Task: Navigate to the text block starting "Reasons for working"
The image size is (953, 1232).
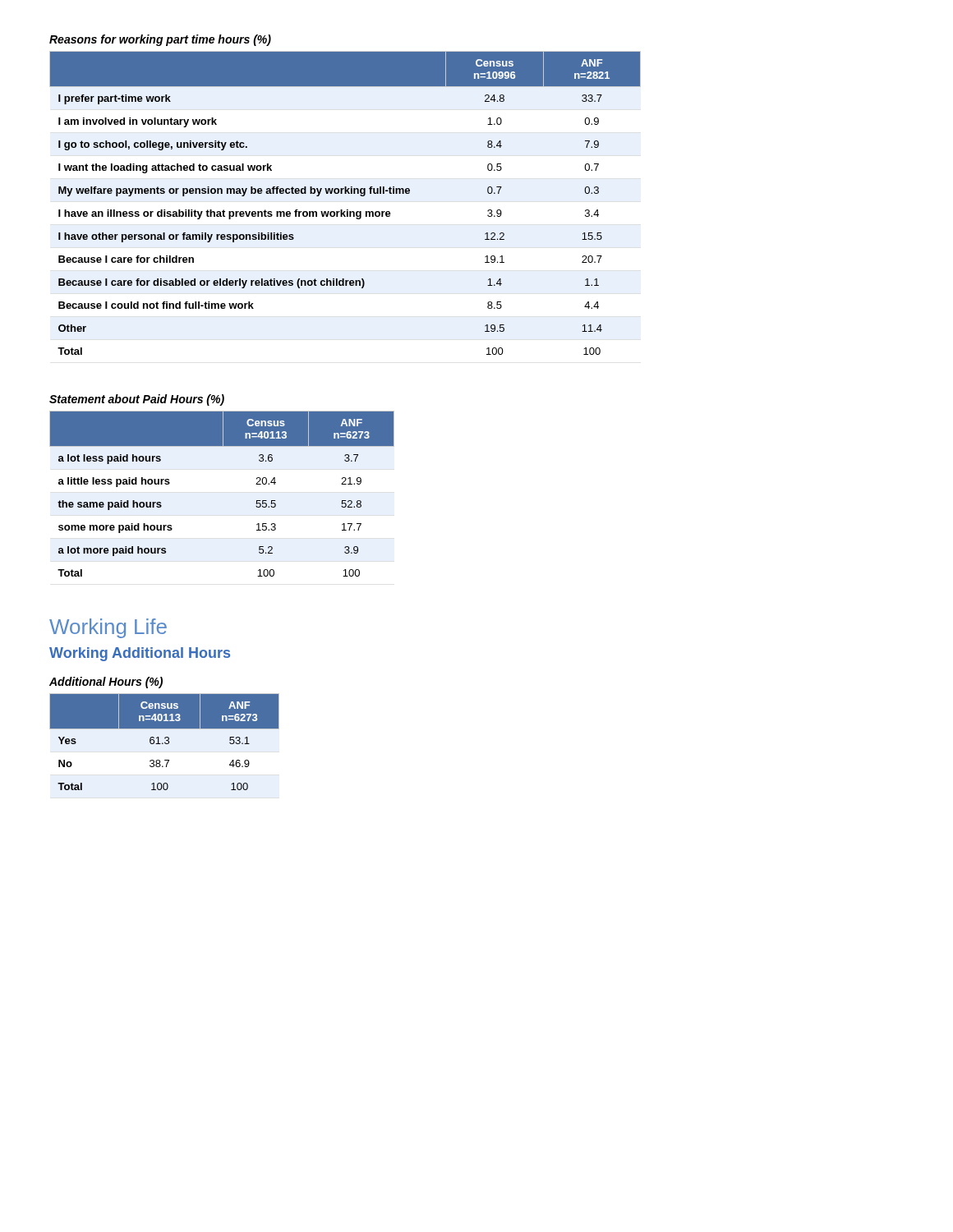Action: click(476, 39)
